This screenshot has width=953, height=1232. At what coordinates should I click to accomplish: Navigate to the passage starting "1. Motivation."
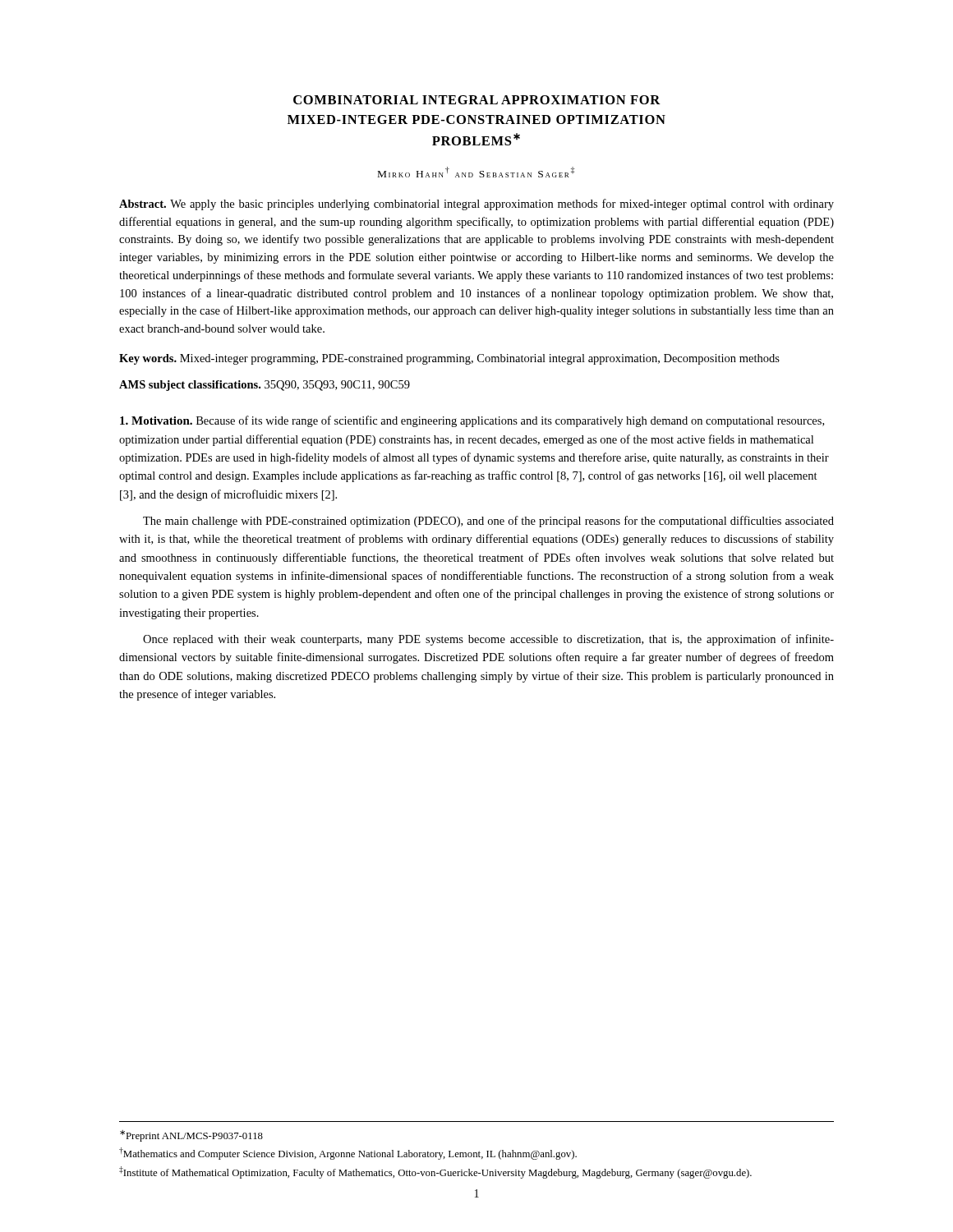[x=156, y=421]
